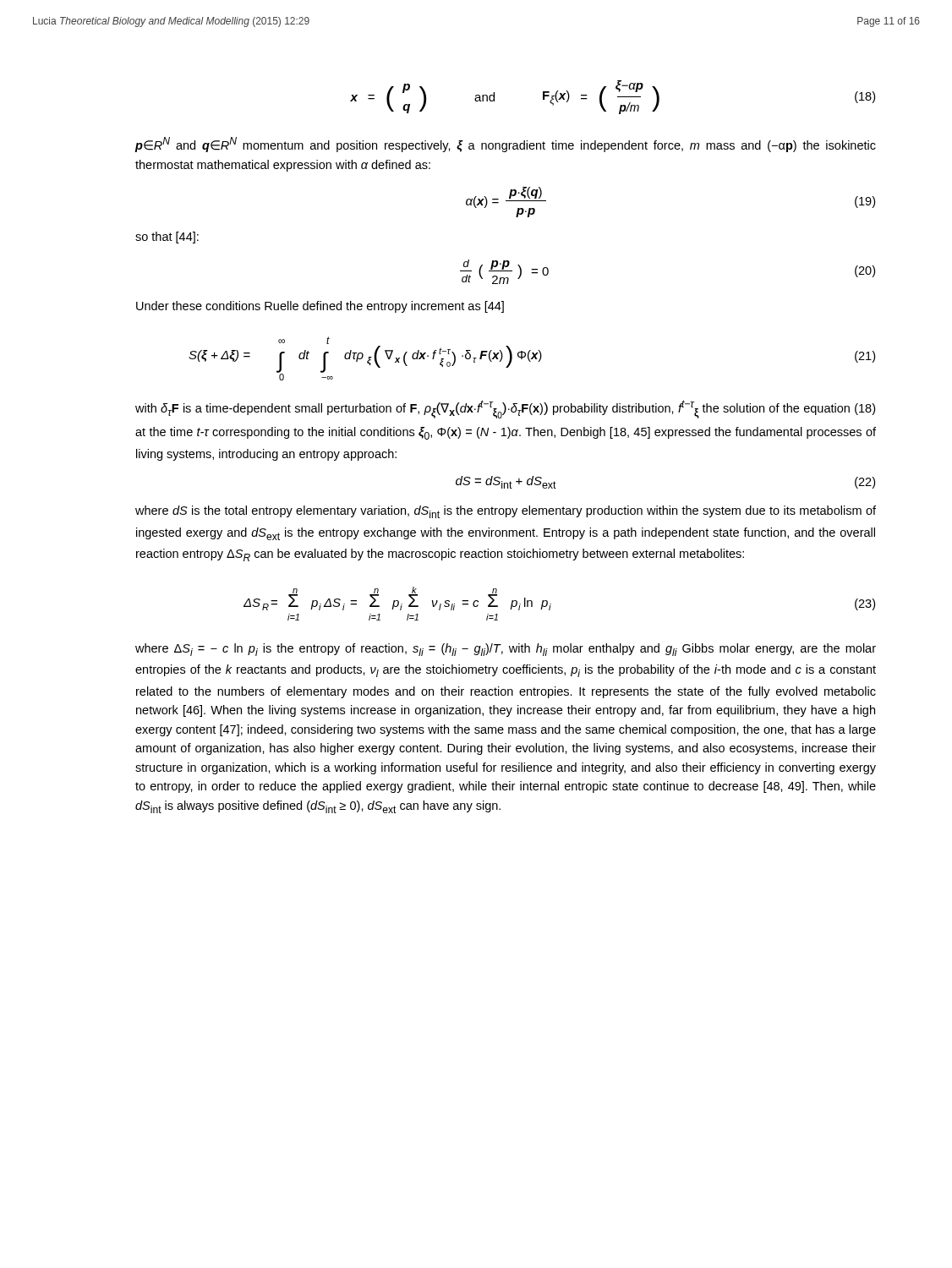This screenshot has height=1268, width=952.
Task: Click where it says "so that [44]:"
Action: [167, 237]
